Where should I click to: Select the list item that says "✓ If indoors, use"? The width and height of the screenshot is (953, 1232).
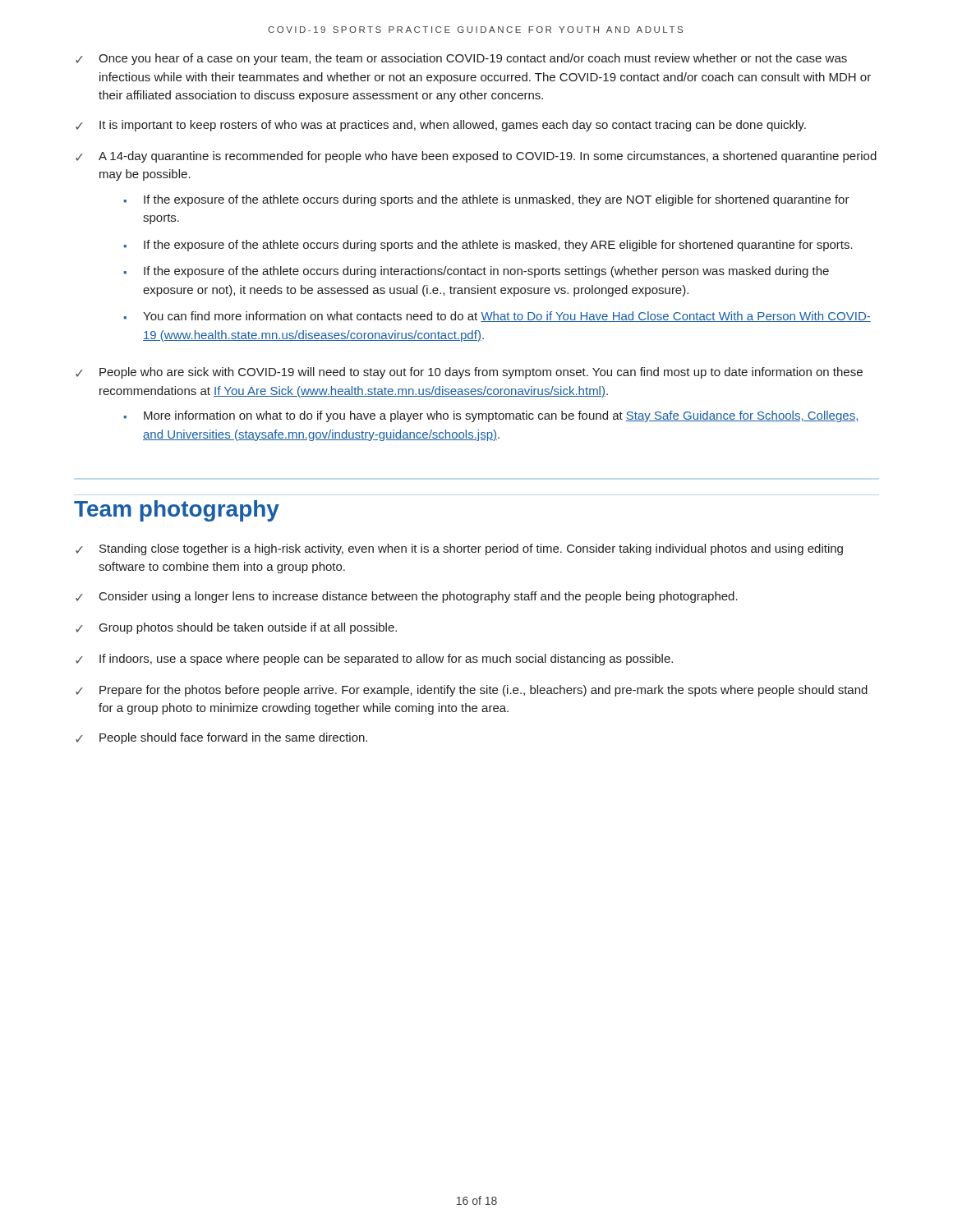point(476,660)
